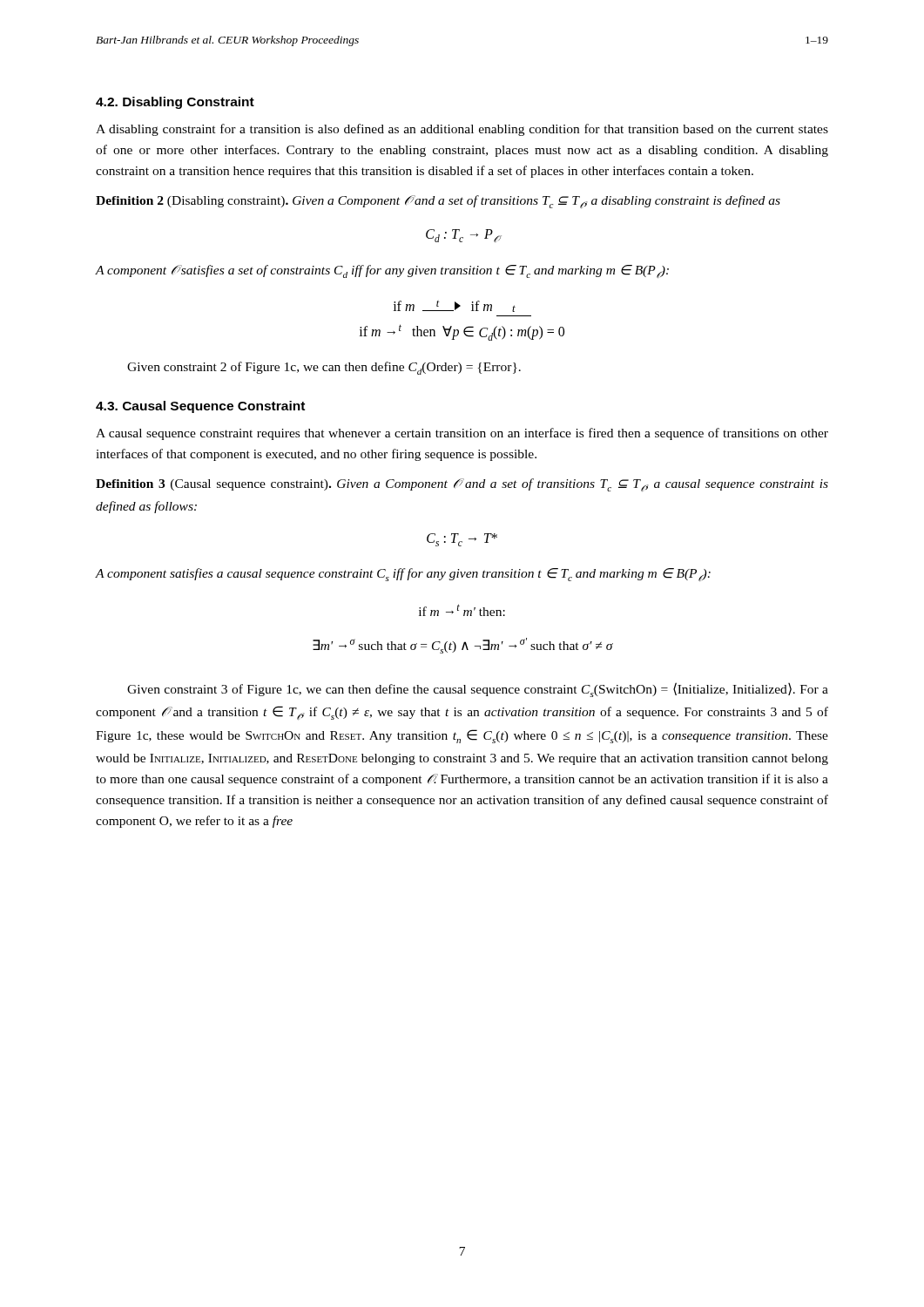Locate the block of text that opens with "A component satisfies a"
924x1307 pixels.
[x=404, y=574]
